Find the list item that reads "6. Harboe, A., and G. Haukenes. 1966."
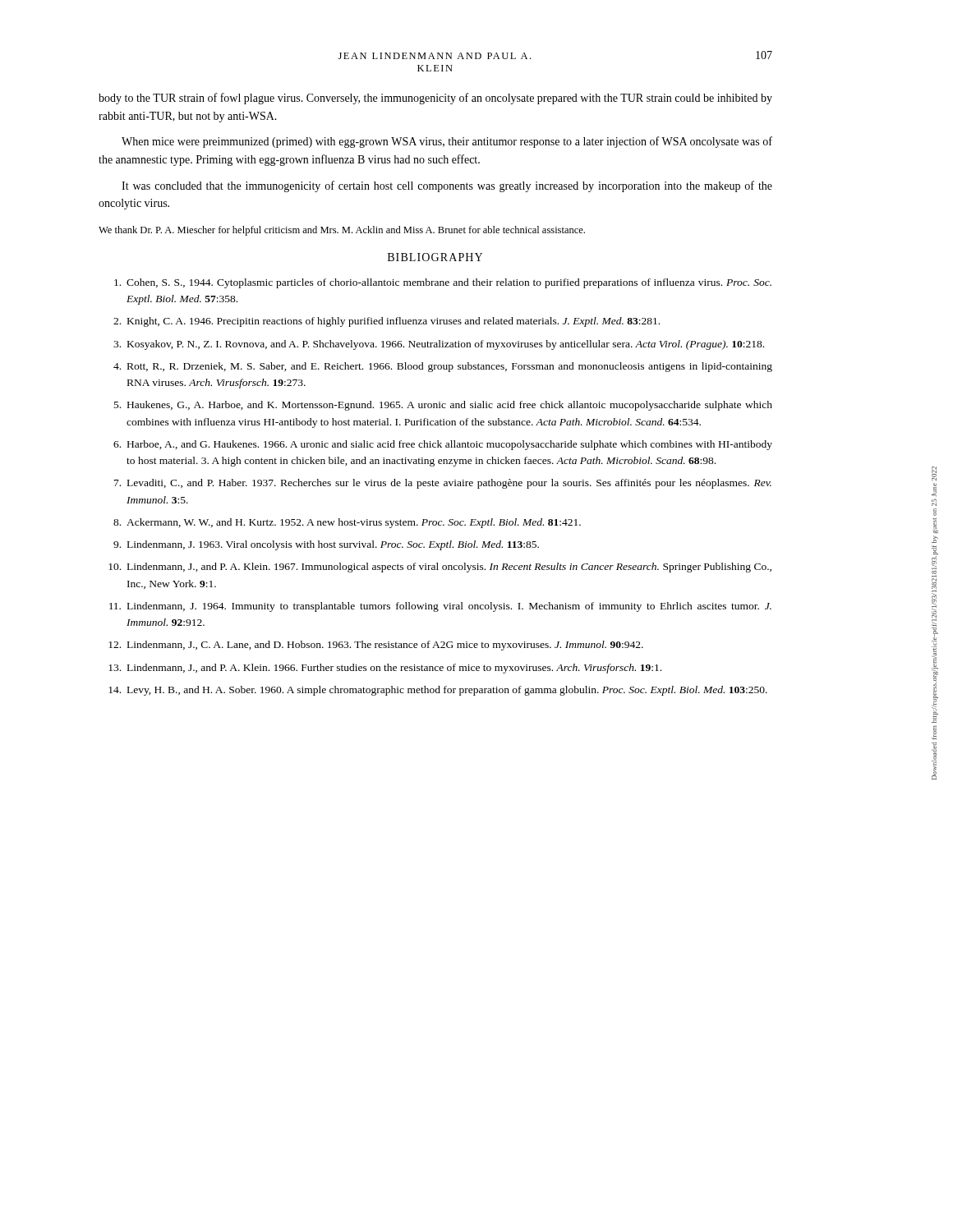Image resolution: width=953 pixels, height=1232 pixels. coord(435,453)
